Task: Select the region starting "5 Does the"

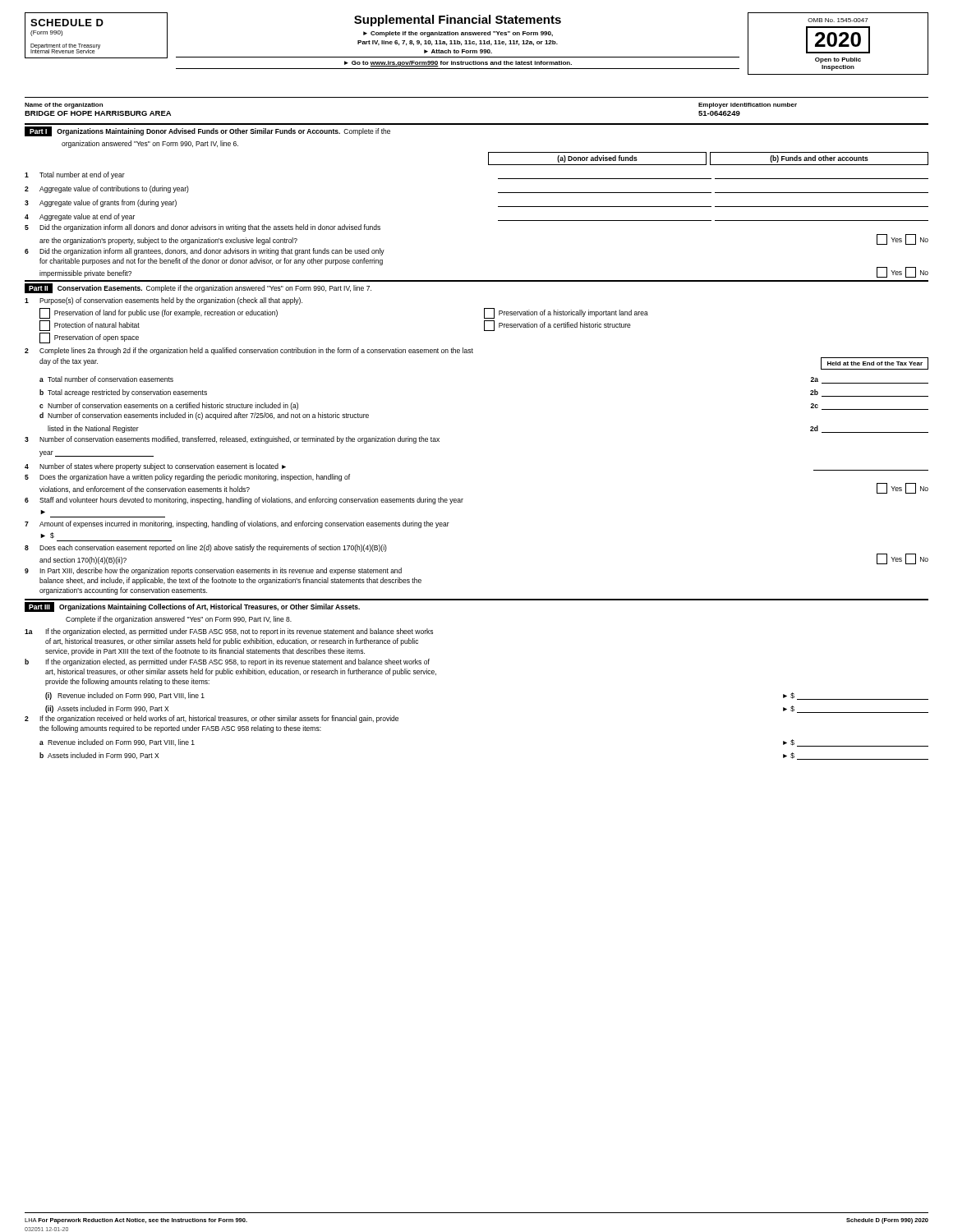Action: tap(187, 478)
